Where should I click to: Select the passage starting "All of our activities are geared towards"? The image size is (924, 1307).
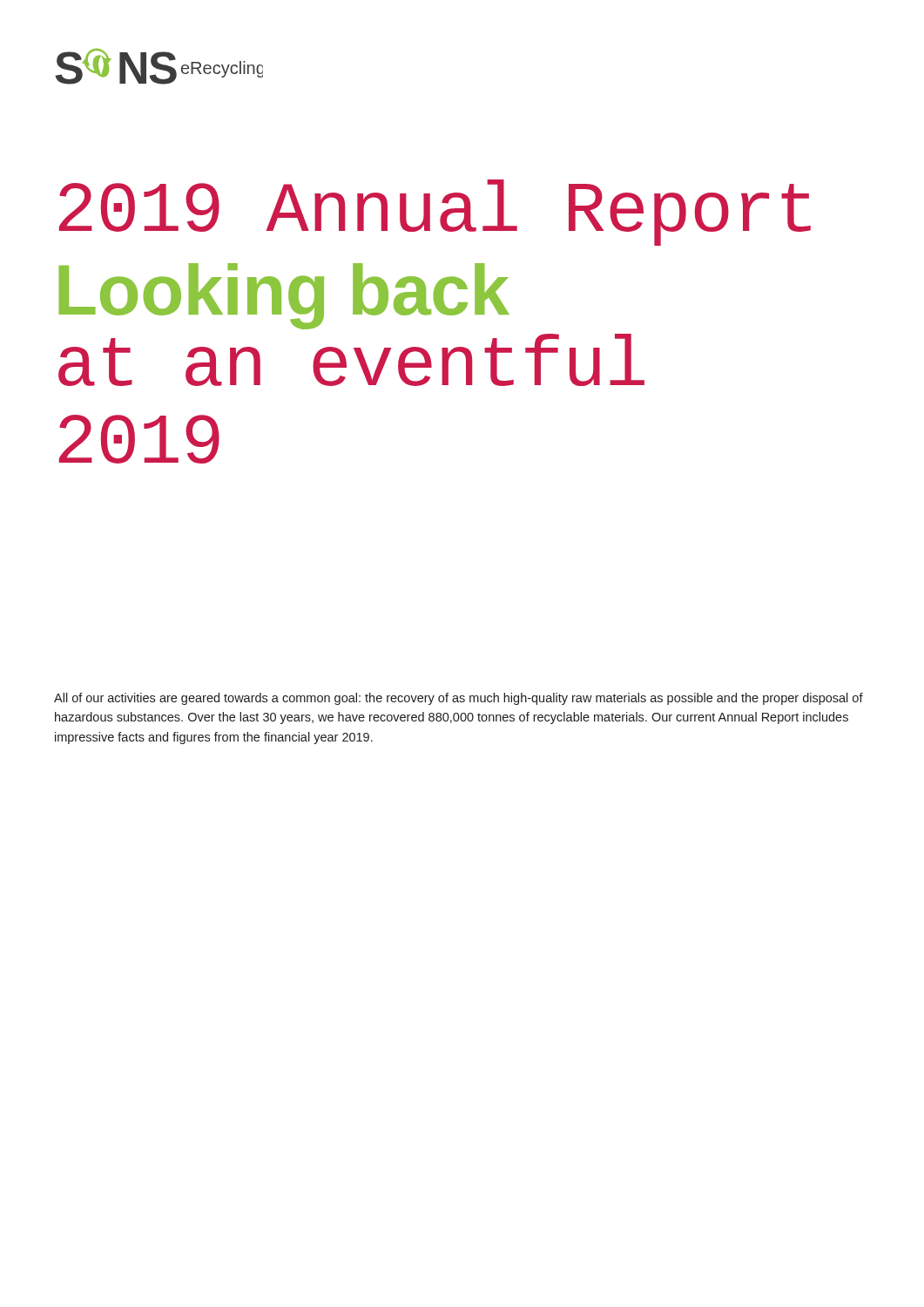tap(458, 718)
